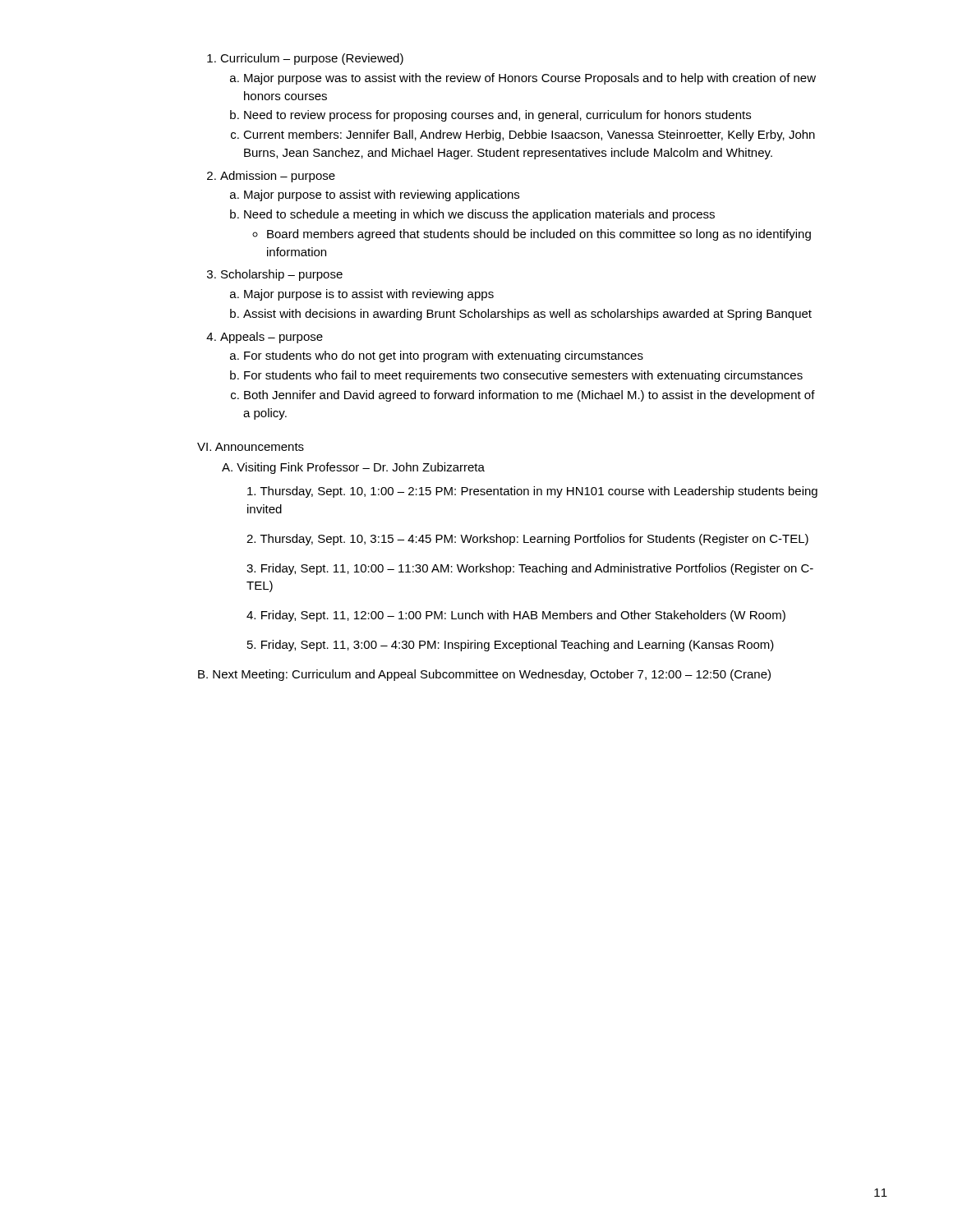
Task: Click the passage that begins "Scholarship – purpose Major"
Action: tap(275, 275)
